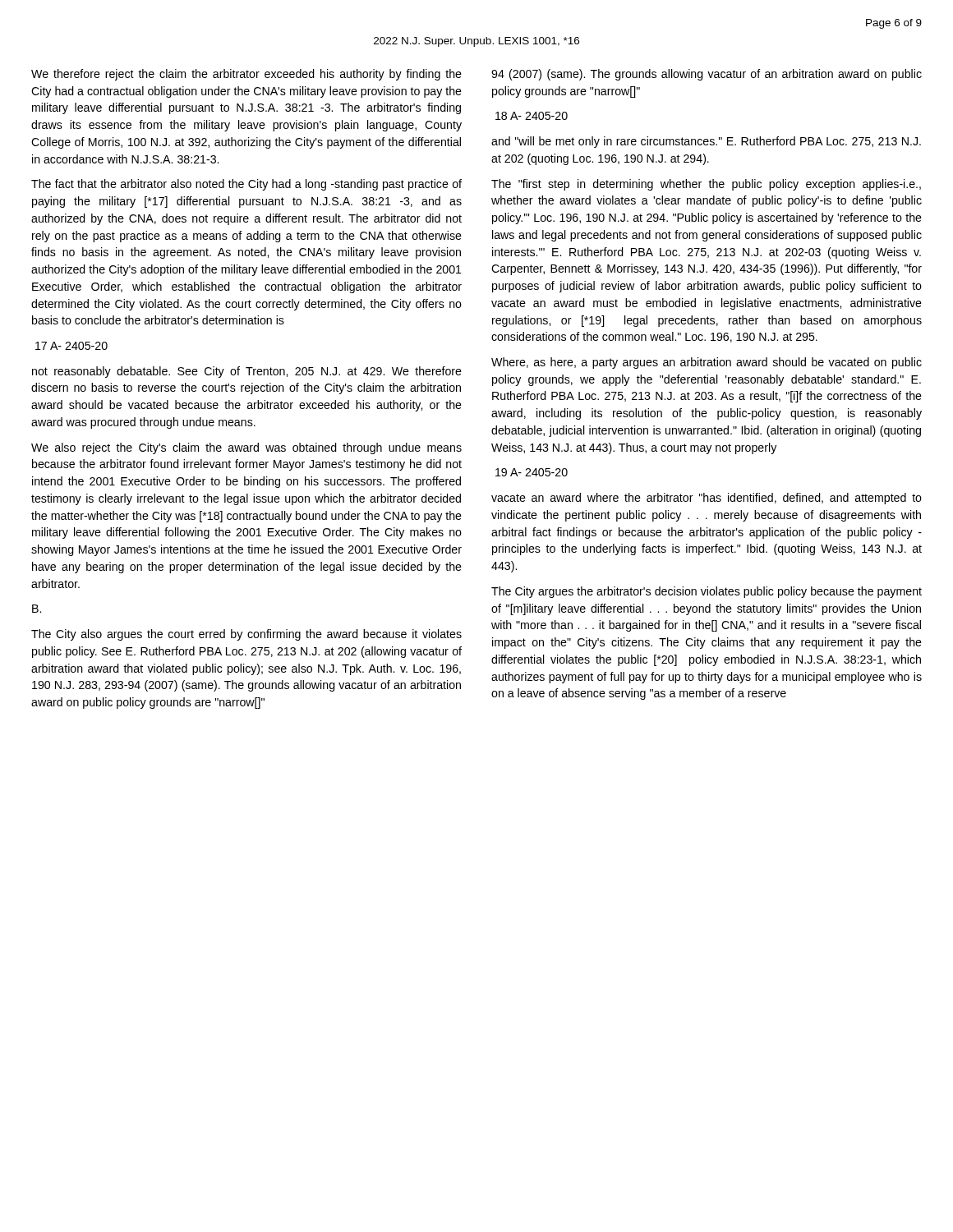The width and height of the screenshot is (953, 1232).
Task: Select the text block containing "We therefore reject the claim the arbitrator"
Action: point(246,117)
